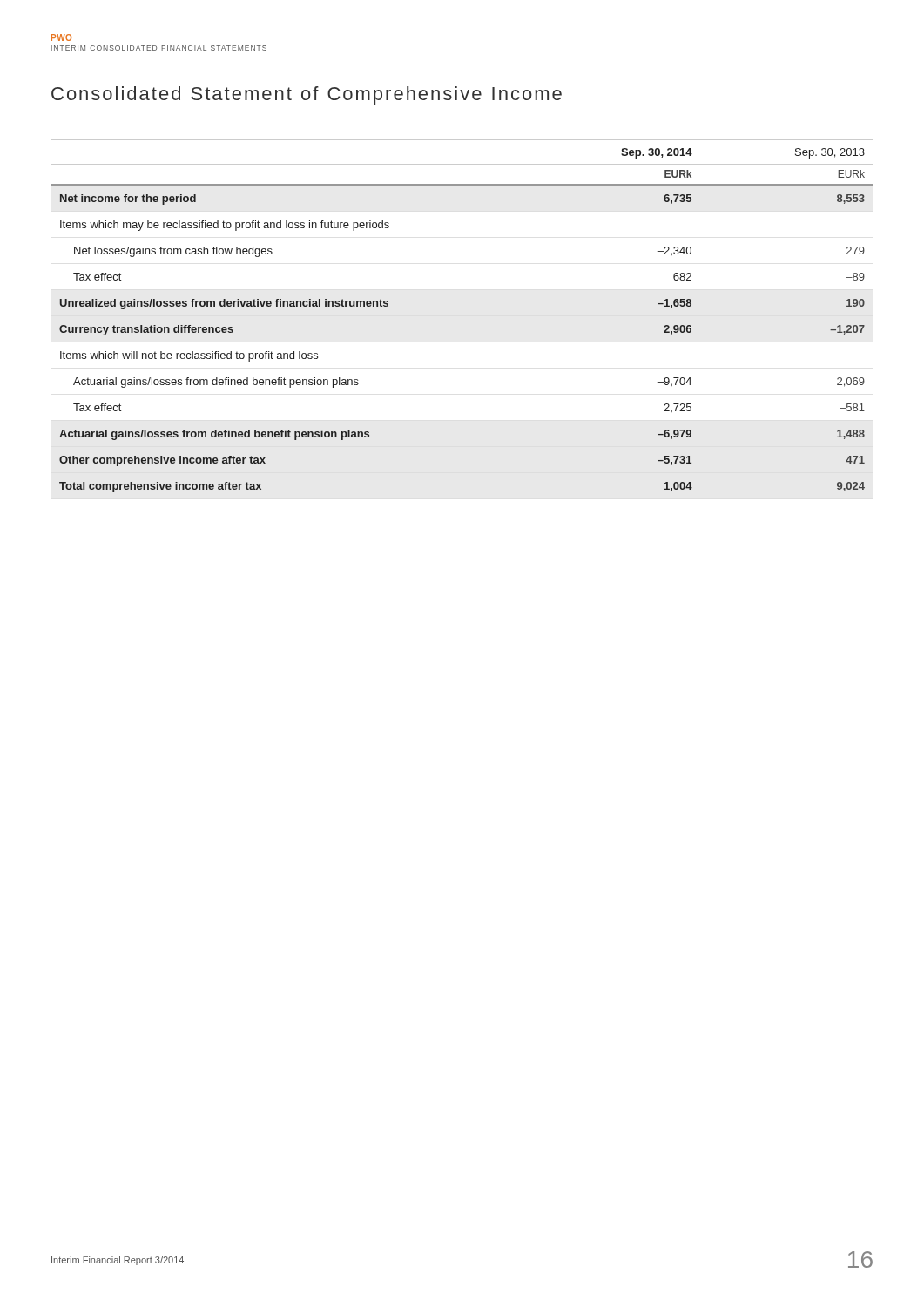This screenshot has width=924, height=1307.
Task: Locate the region starting "Consolidated Statement of Comprehensive Income"
Action: click(307, 94)
